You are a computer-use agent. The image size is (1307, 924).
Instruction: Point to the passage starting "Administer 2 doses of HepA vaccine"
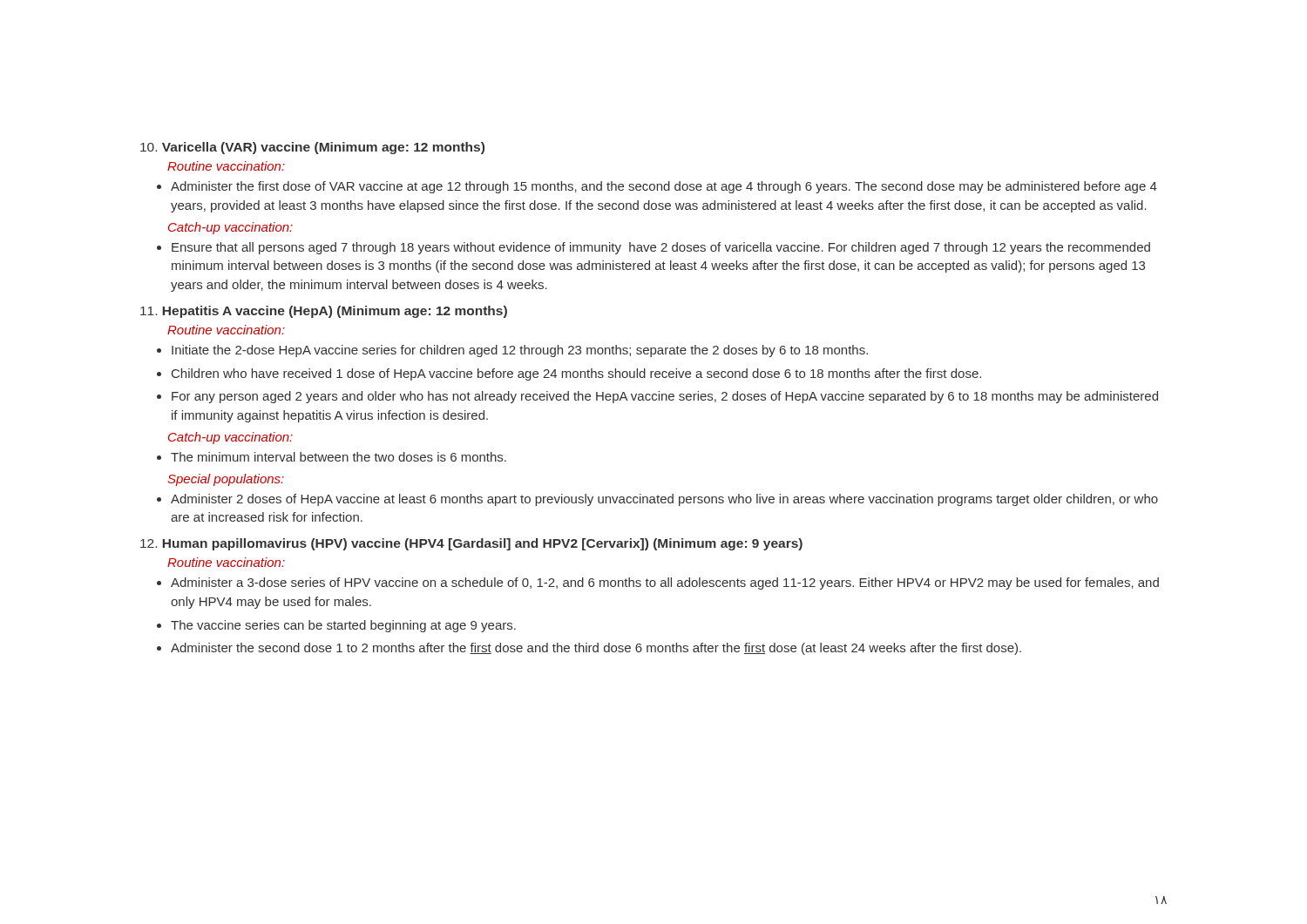coord(654,508)
